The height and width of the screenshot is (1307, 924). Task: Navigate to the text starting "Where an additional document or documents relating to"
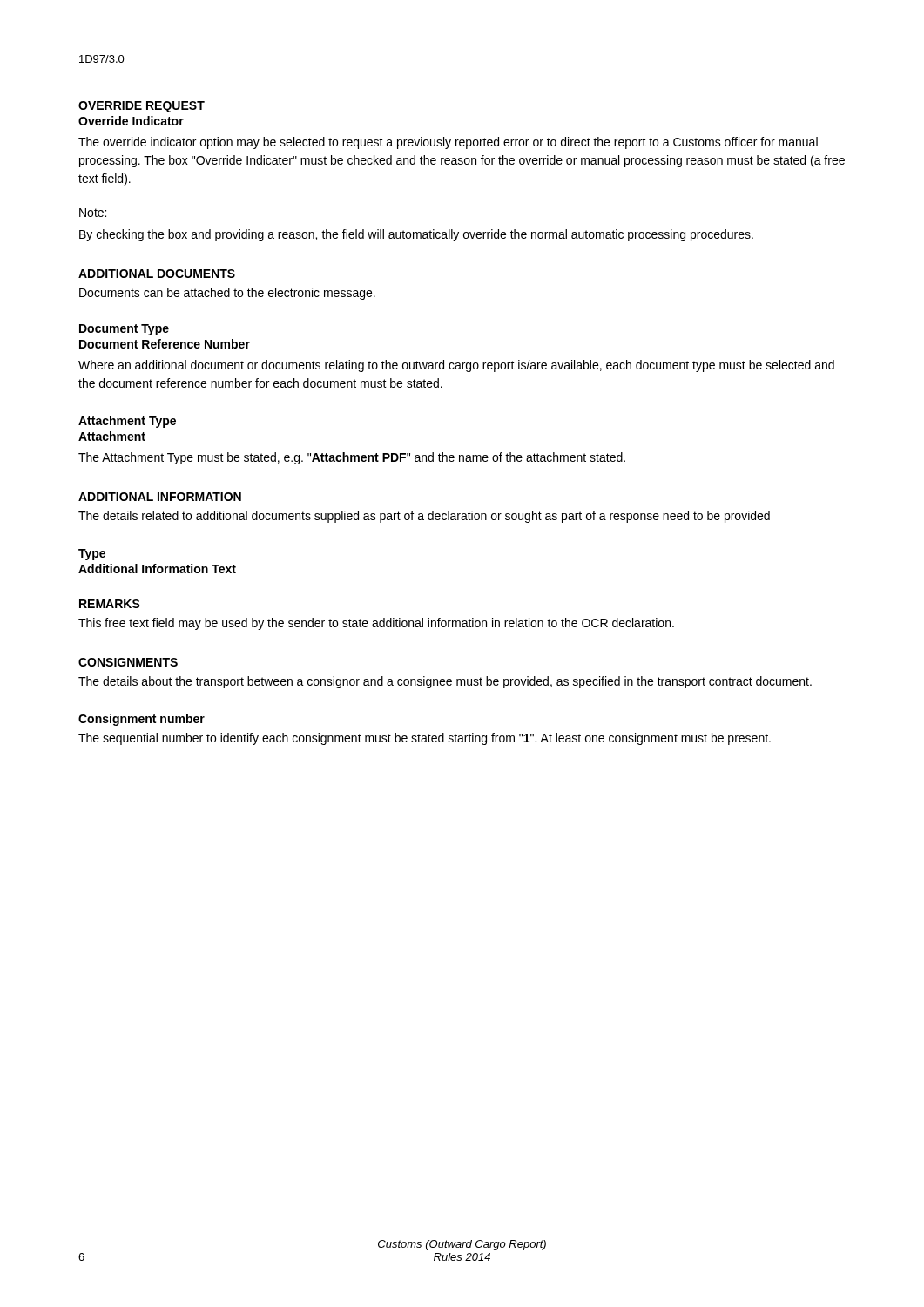pos(457,374)
